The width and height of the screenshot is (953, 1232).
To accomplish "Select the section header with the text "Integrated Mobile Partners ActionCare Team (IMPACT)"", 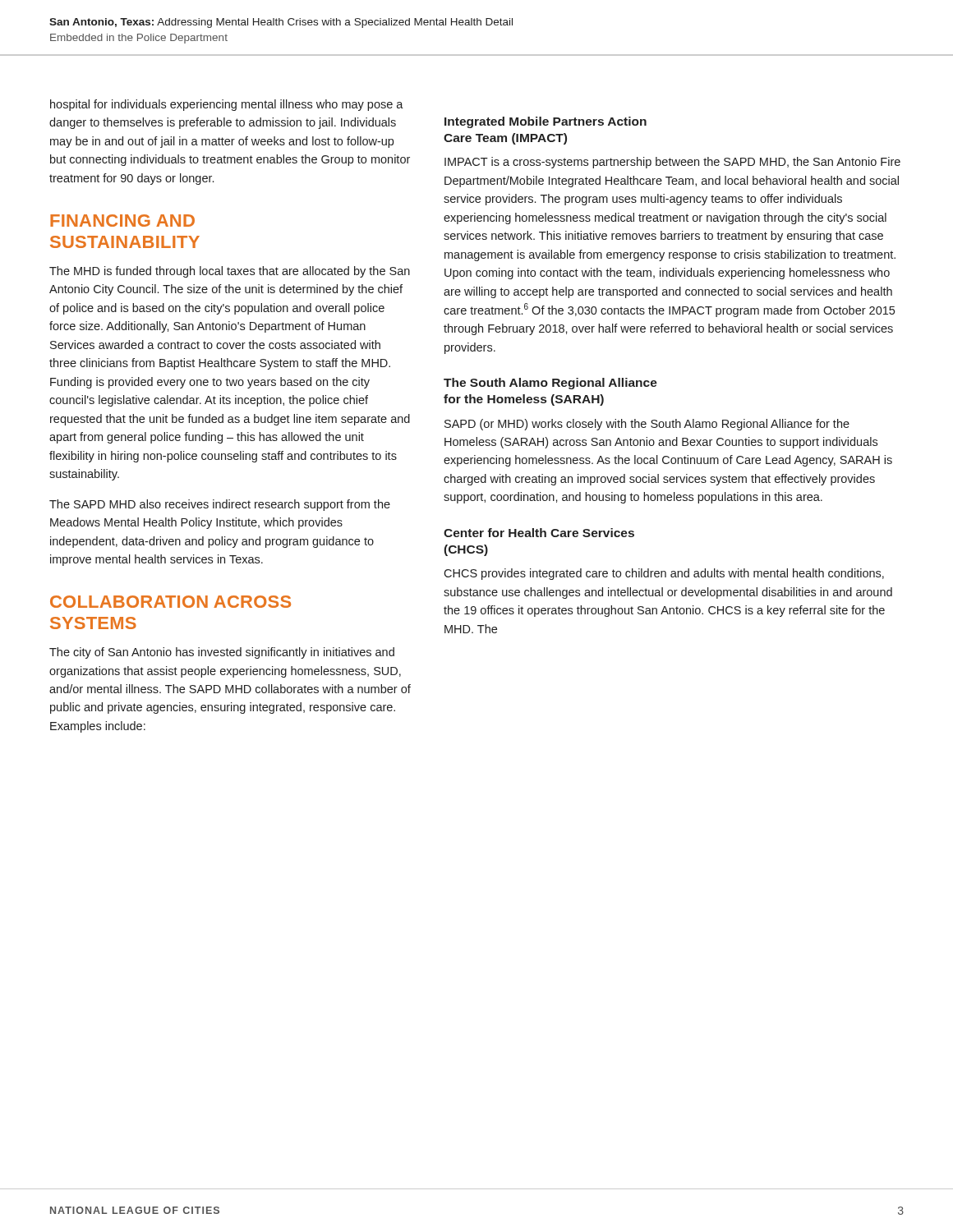I will [x=545, y=129].
